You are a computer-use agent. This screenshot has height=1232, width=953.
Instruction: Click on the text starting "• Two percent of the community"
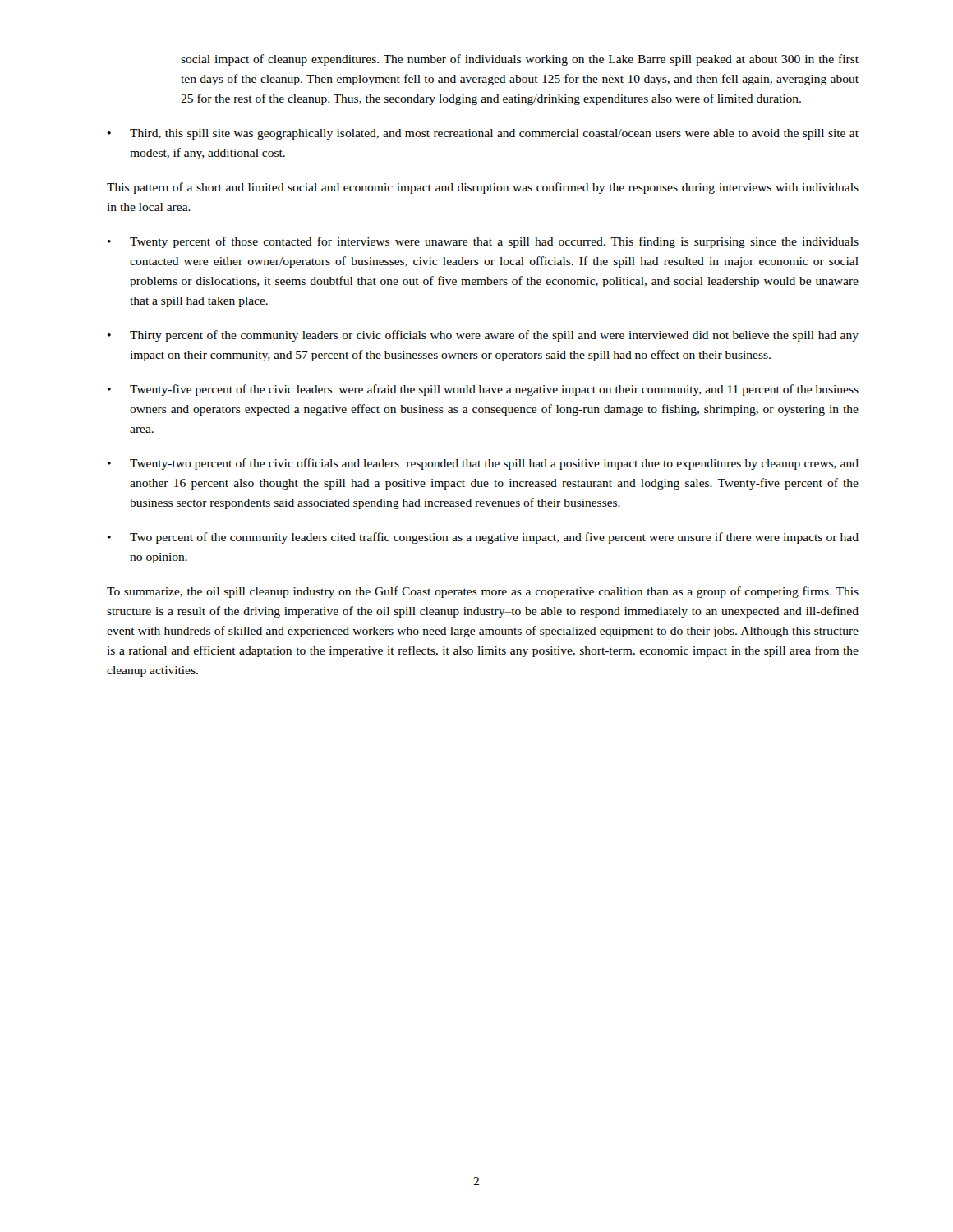(x=483, y=547)
